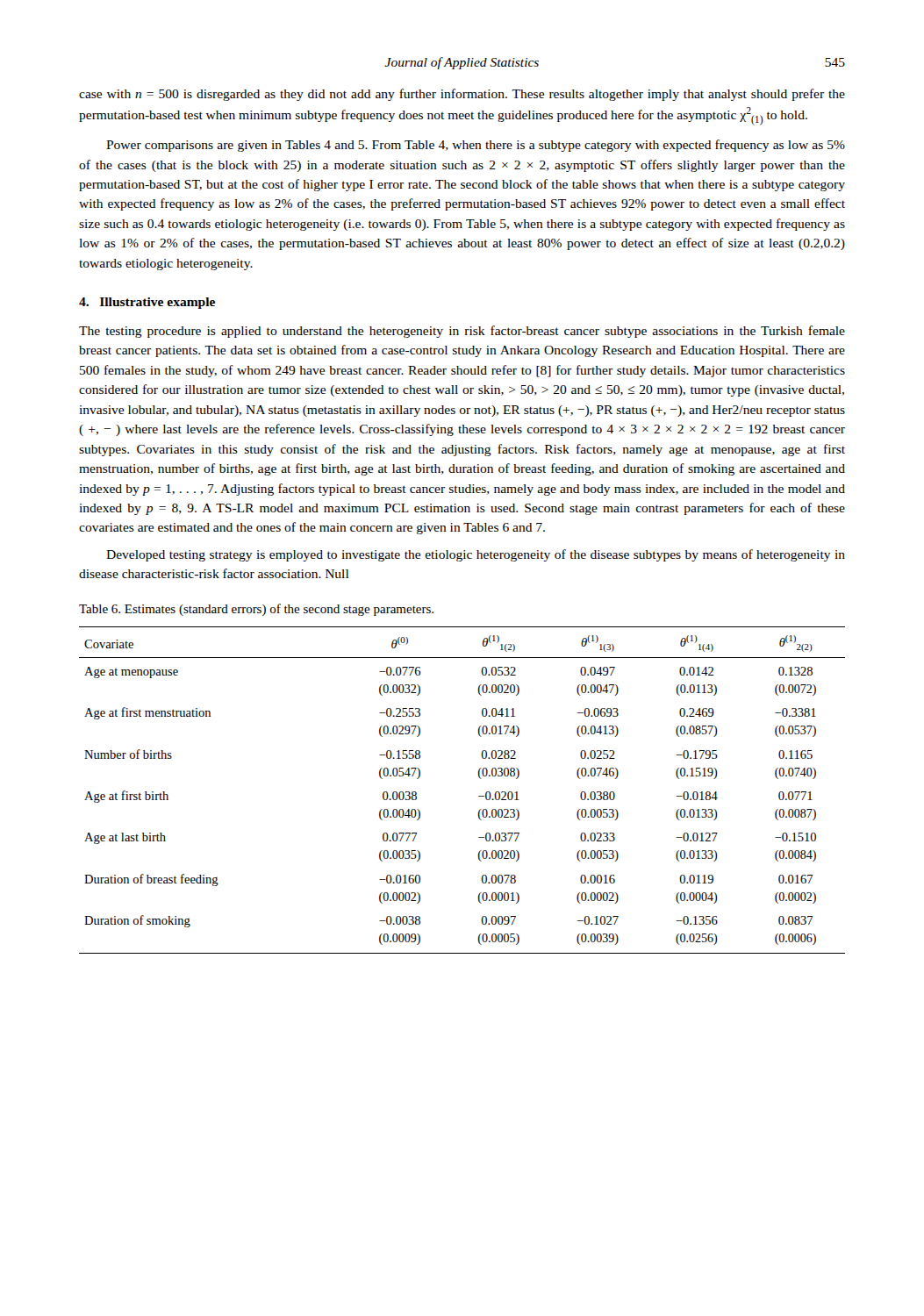Image resolution: width=924 pixels, height=1316 pixels.
Task: Click on the text block containing "case with n = 500"
Action: 462,106
